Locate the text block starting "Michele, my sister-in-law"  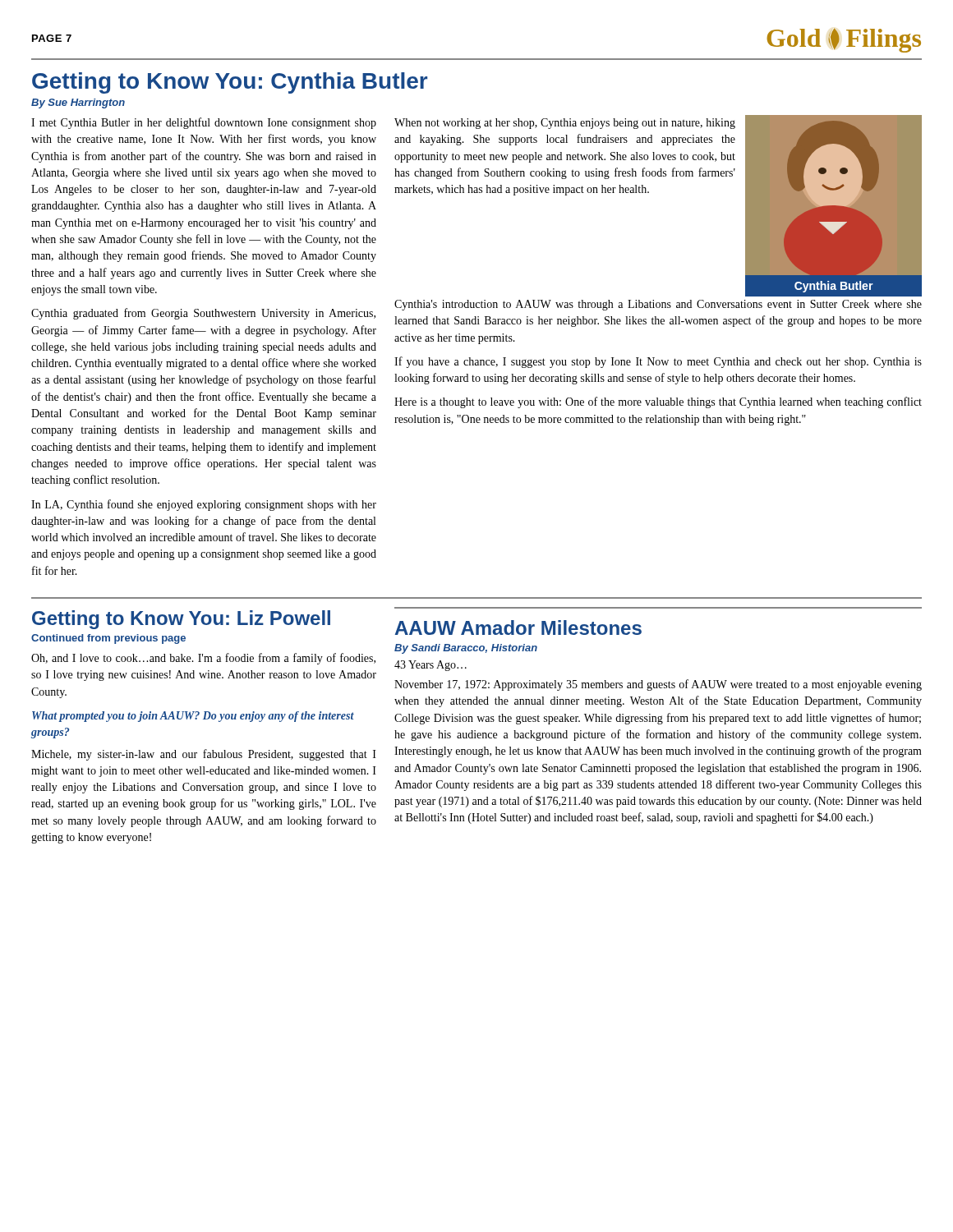pos(204,796)
